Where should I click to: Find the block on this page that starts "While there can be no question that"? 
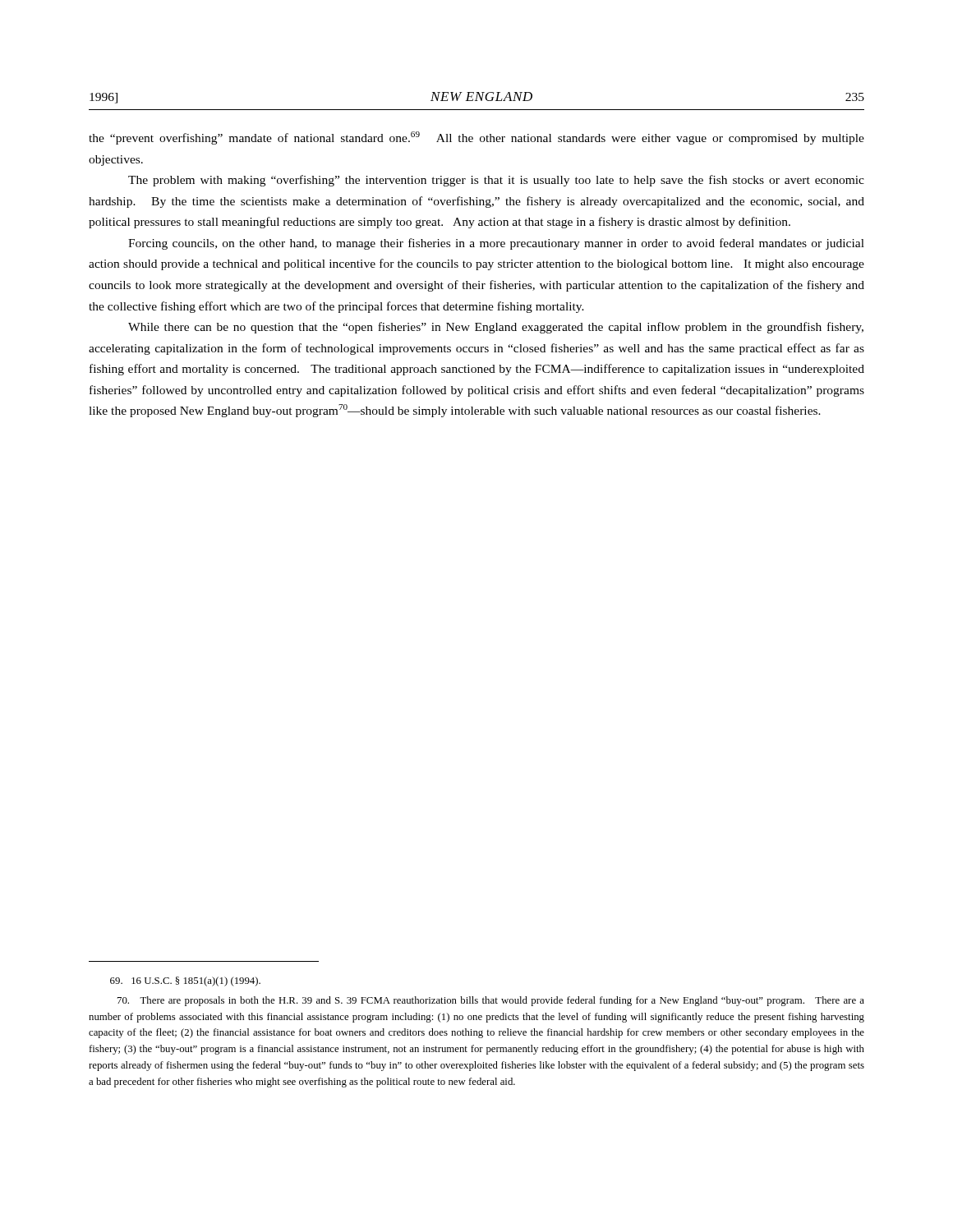pos(476,369)
